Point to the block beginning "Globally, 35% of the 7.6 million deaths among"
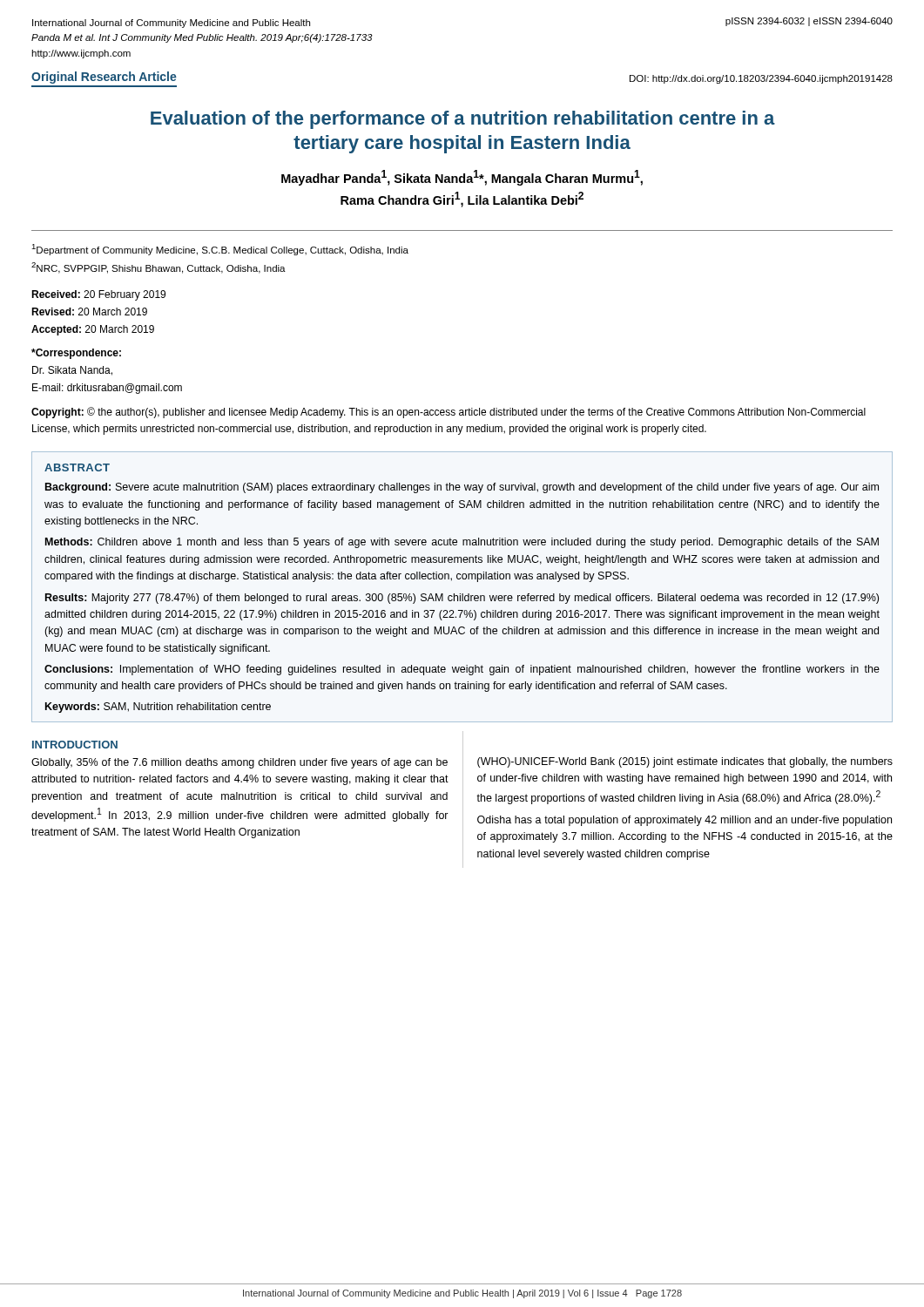Viewport: 924px width, 1307px height. tap(240, 797)
